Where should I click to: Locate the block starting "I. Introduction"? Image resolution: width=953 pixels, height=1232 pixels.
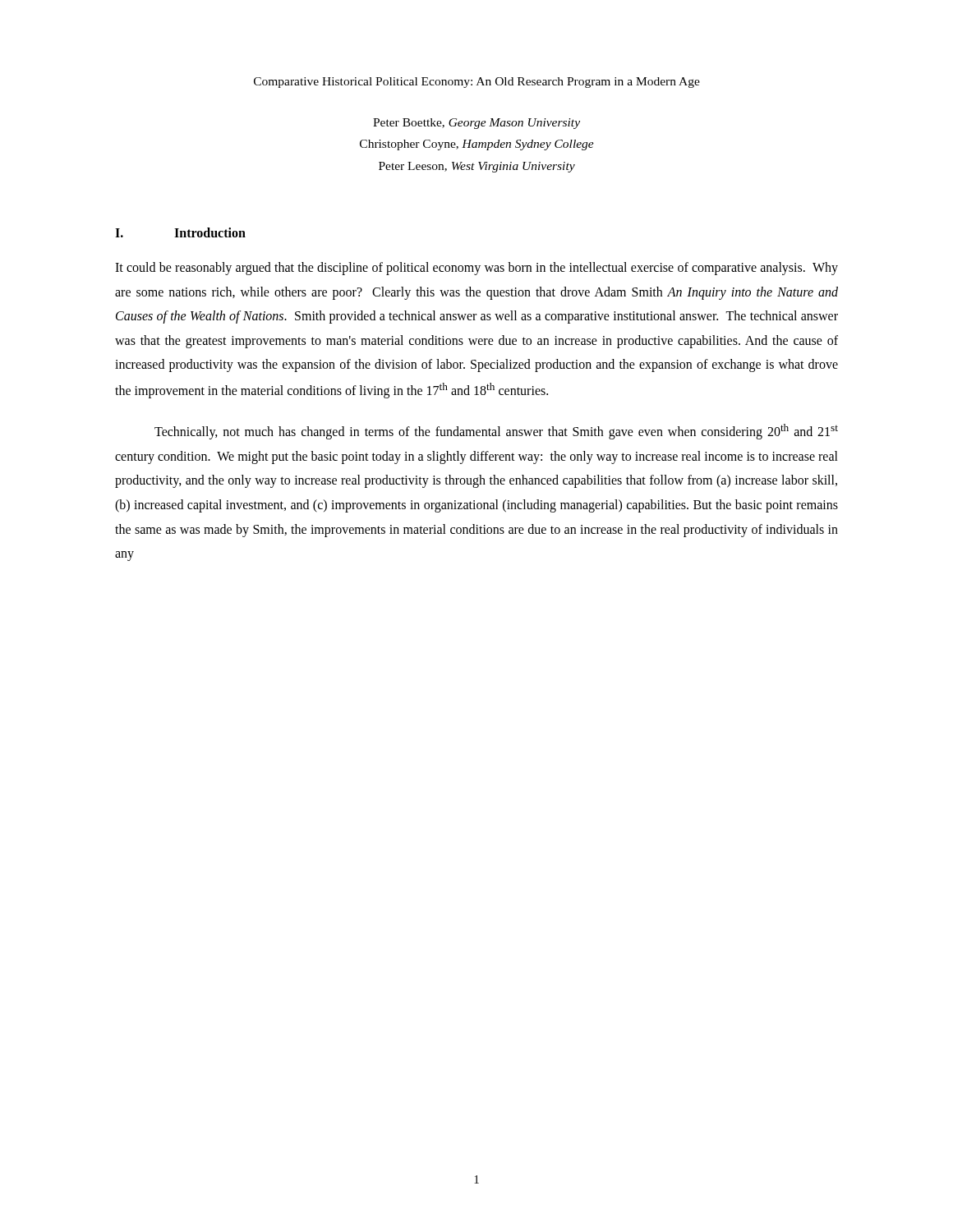click(180, 233)
